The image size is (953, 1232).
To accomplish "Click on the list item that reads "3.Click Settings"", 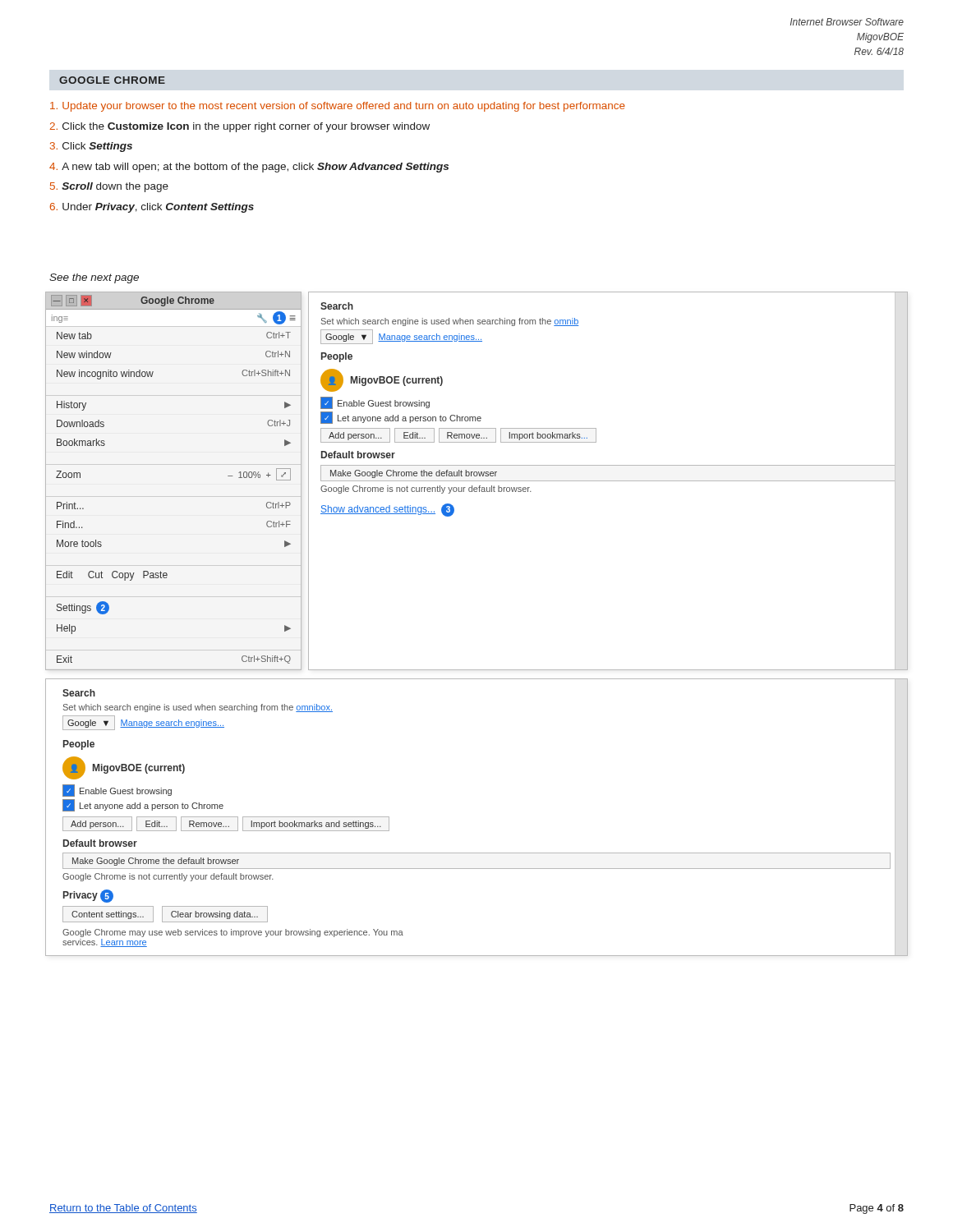I will pyautogui.click(x=91, y=146).
